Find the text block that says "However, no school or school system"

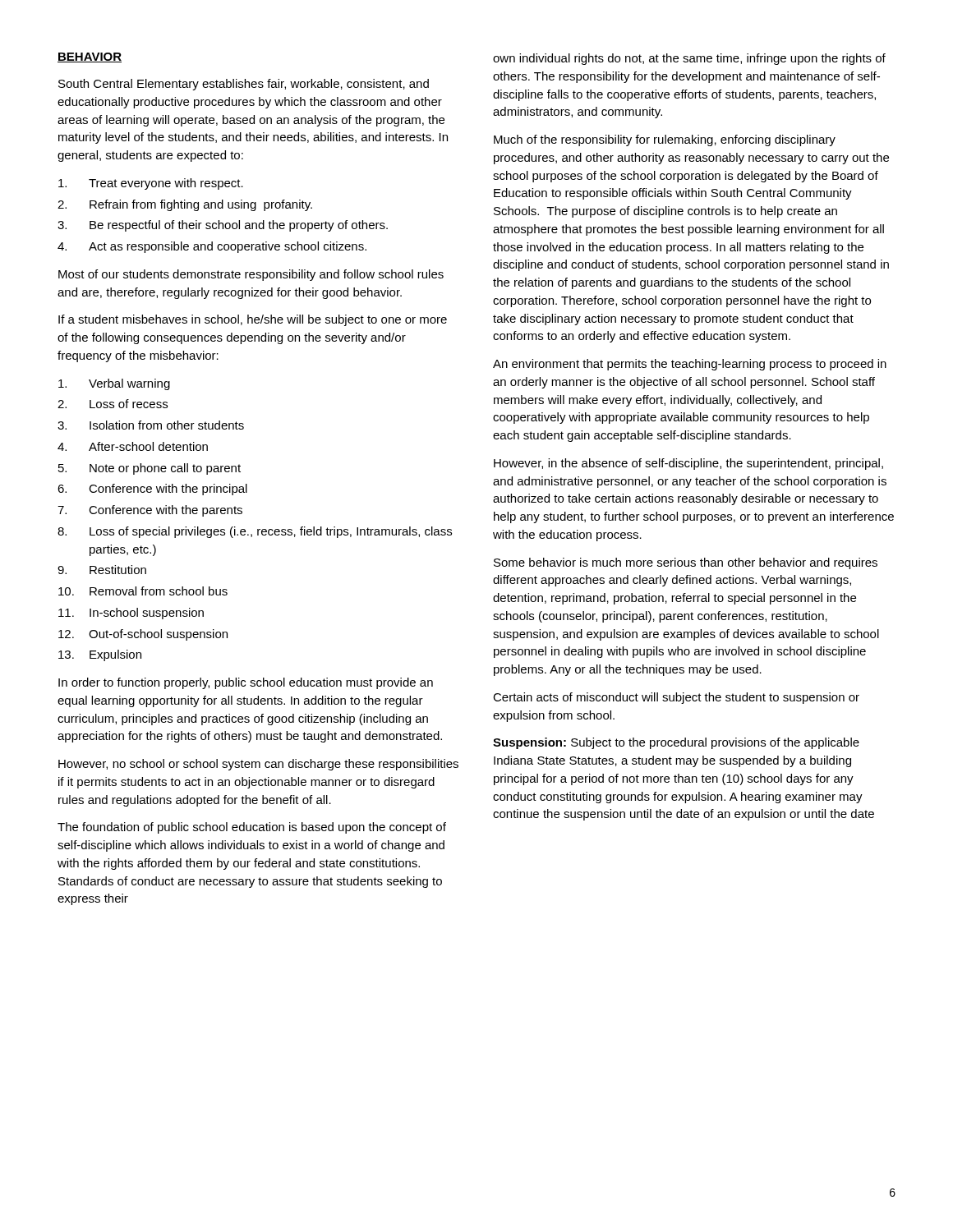coord(259,782)
